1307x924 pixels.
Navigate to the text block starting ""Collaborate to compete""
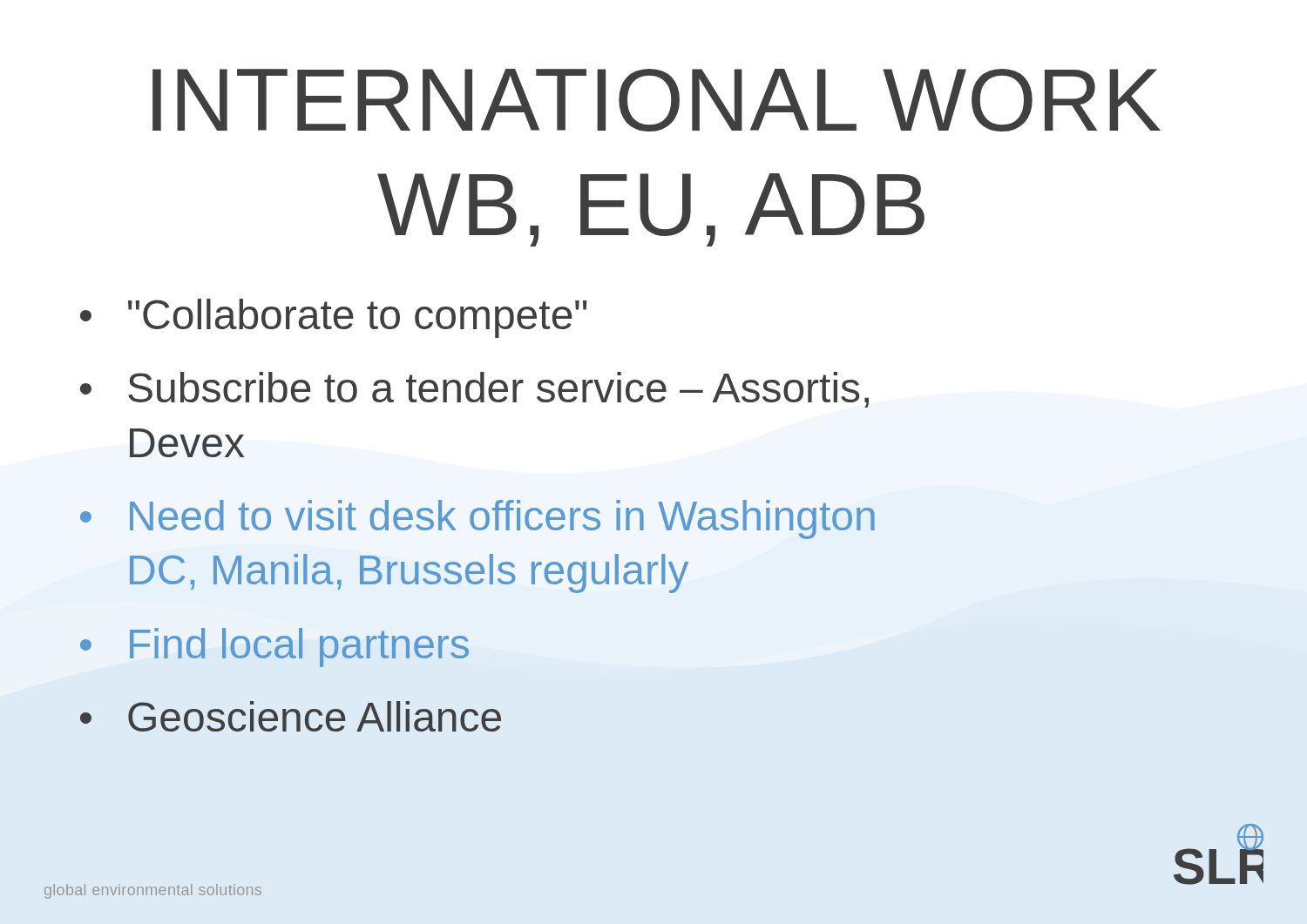pos(357,315)
